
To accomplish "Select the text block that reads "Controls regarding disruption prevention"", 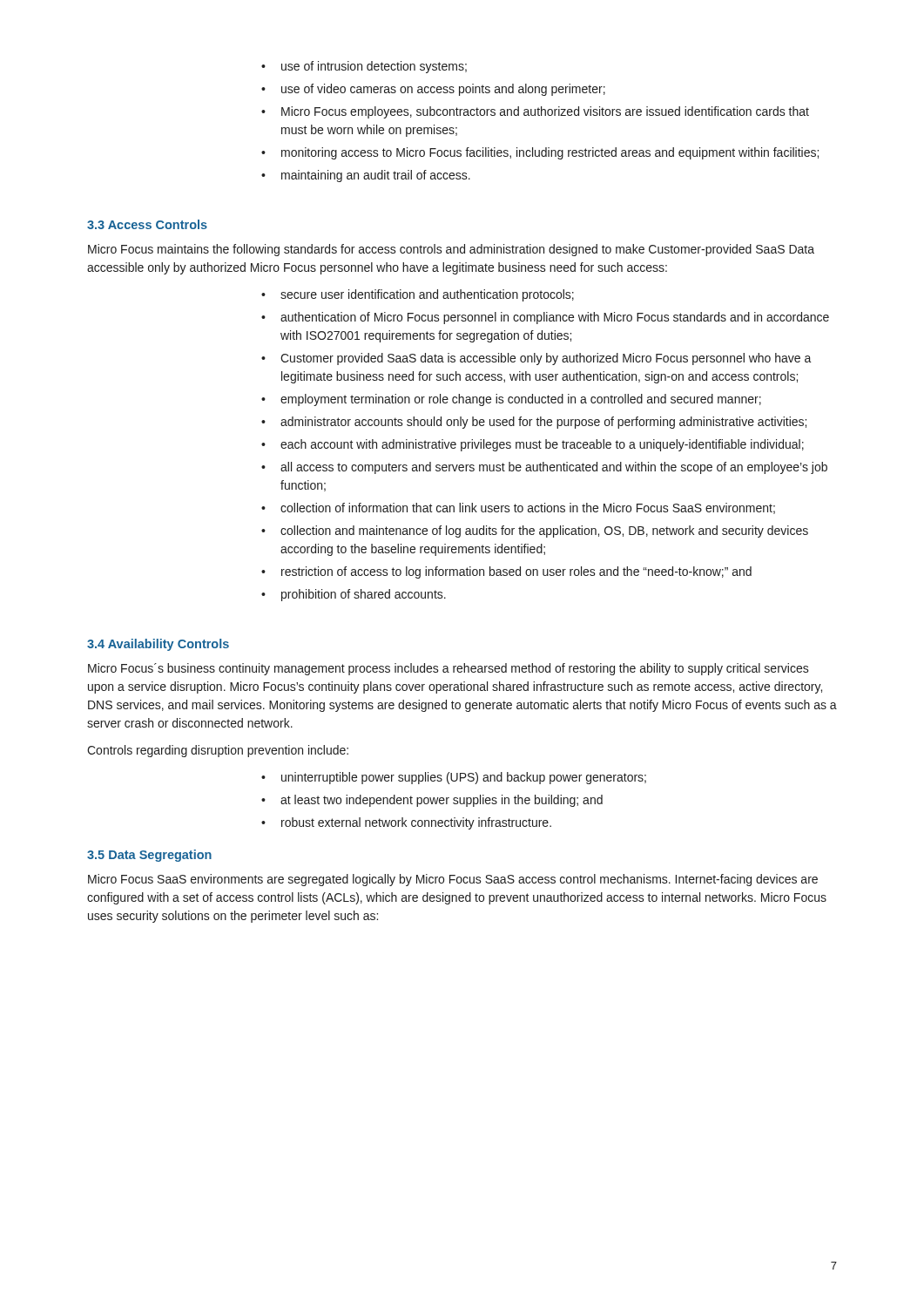I will click(218, 751).
